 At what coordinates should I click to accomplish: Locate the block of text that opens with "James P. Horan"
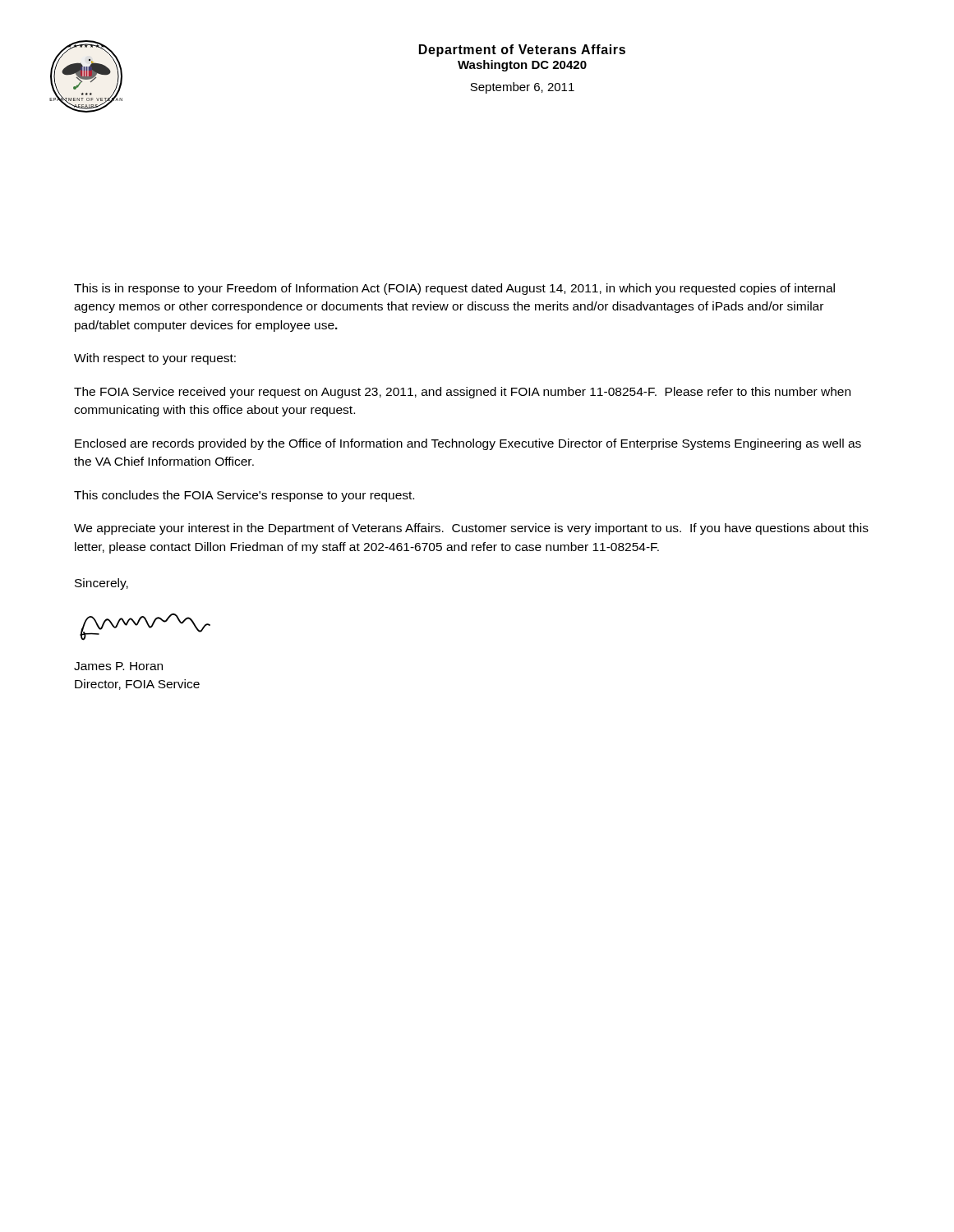click(137, 675)
